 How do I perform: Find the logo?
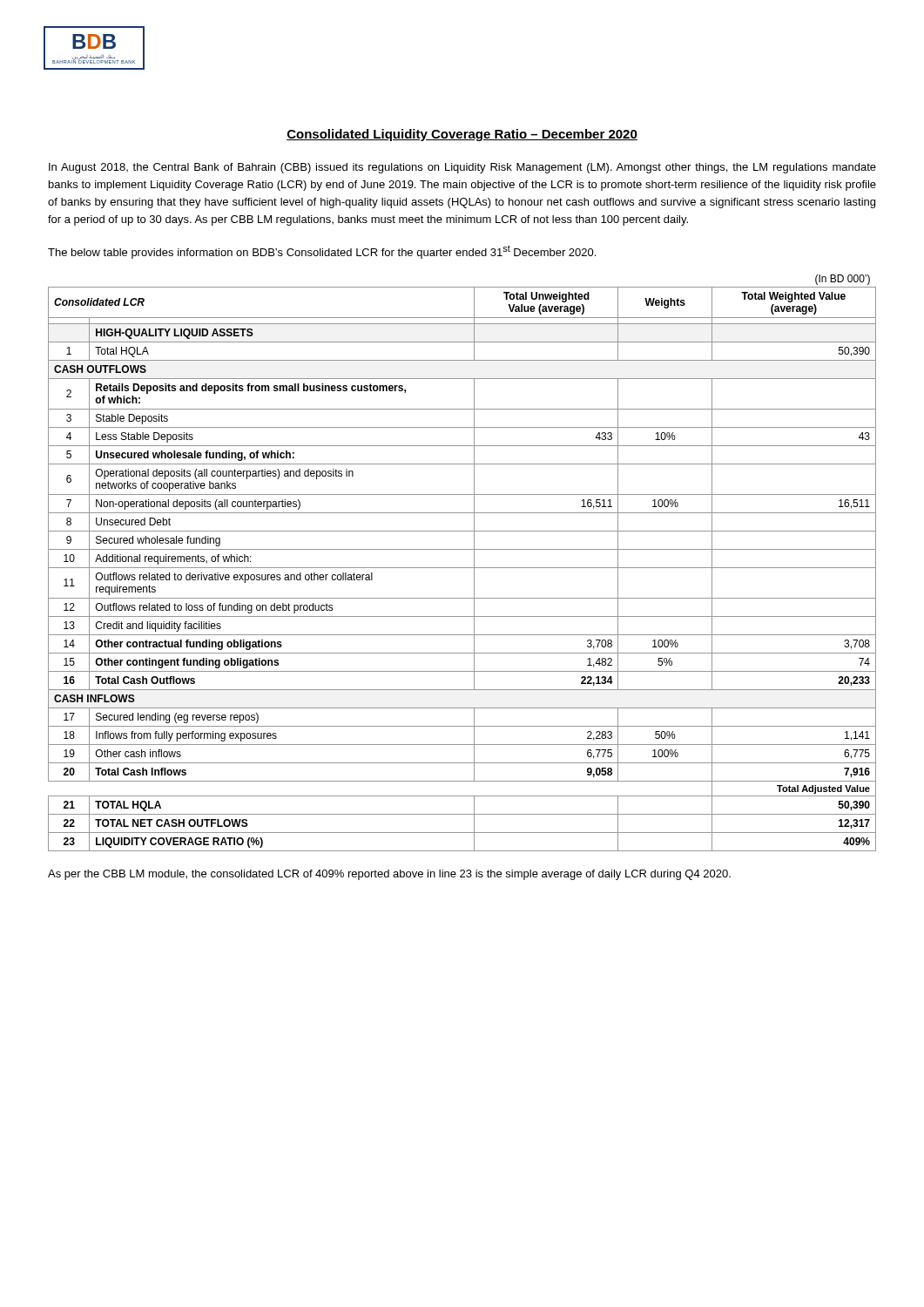point(94,48)
